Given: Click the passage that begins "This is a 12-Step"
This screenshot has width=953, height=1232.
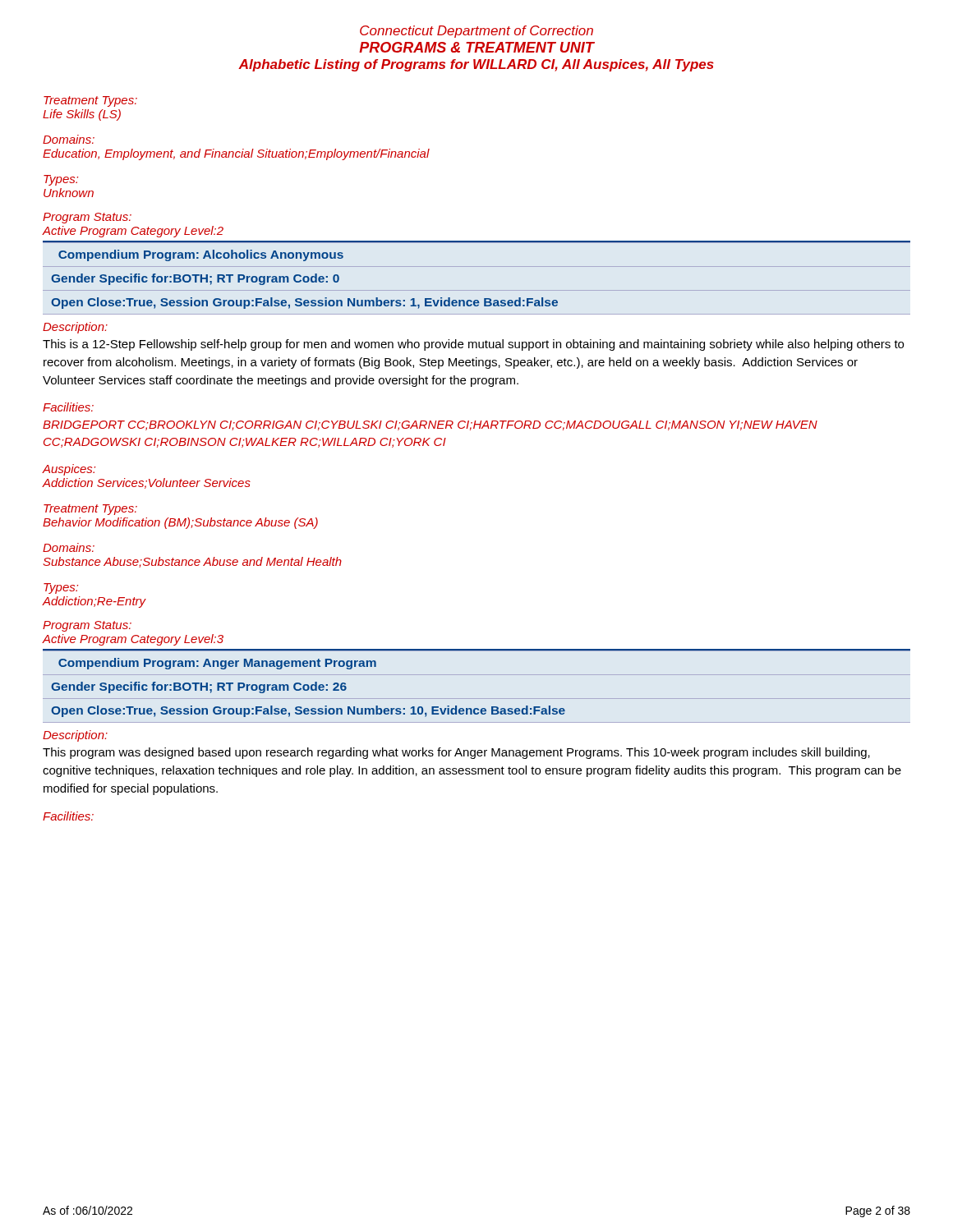Looking at the screenshot, I should coord(474,362).
